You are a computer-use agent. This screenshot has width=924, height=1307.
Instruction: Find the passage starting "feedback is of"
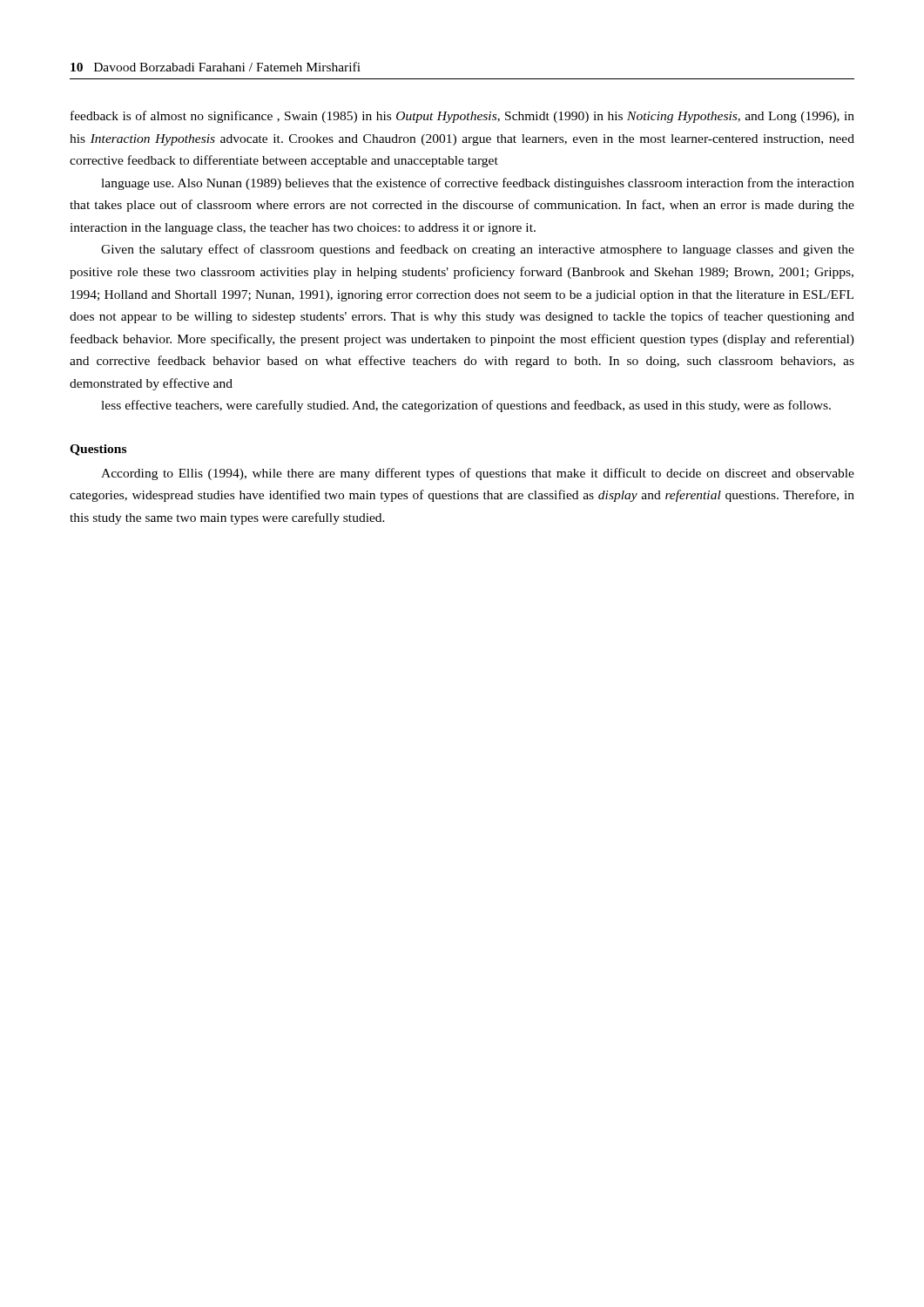462,138
